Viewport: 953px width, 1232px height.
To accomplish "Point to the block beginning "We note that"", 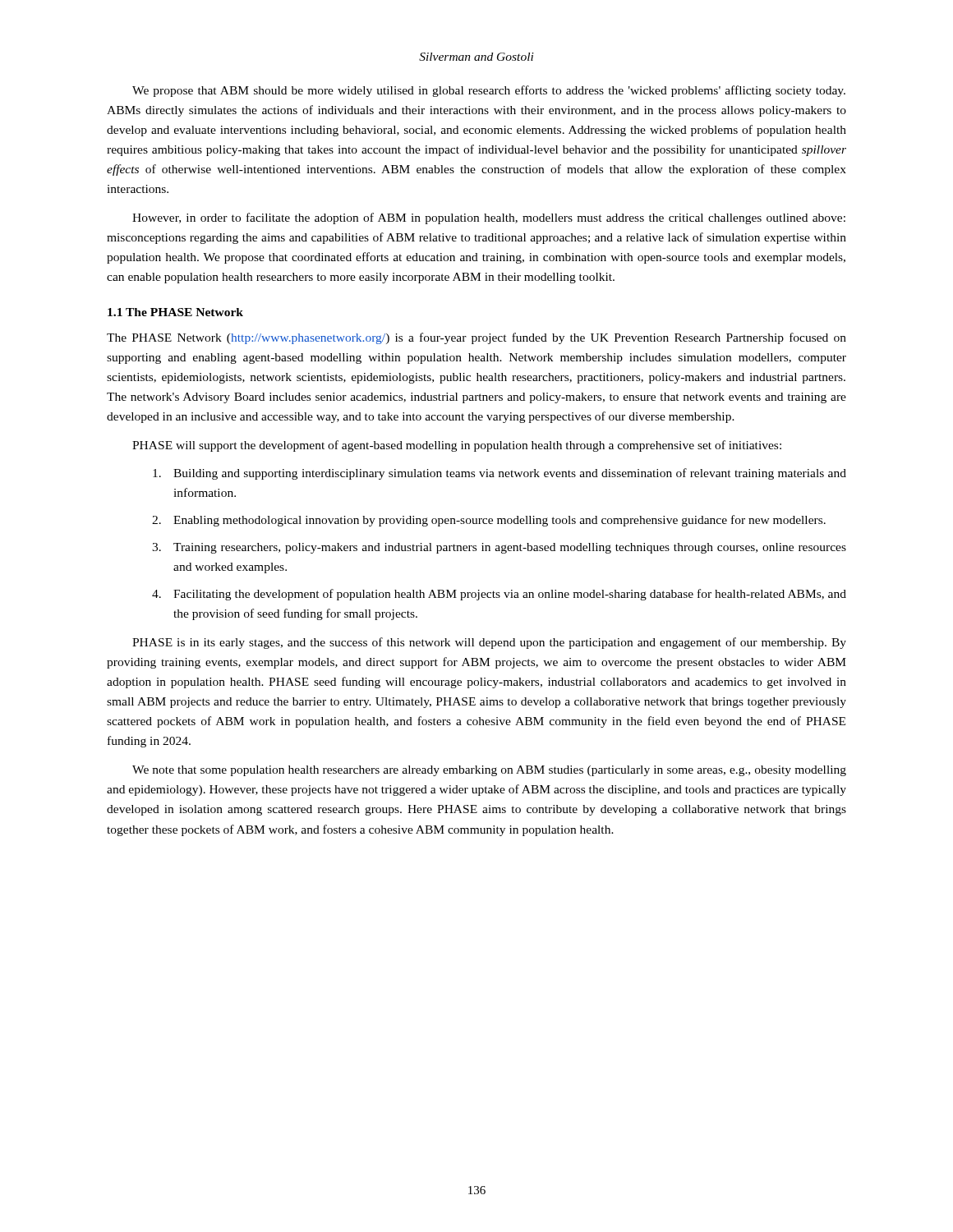I will tap(476, 799).
